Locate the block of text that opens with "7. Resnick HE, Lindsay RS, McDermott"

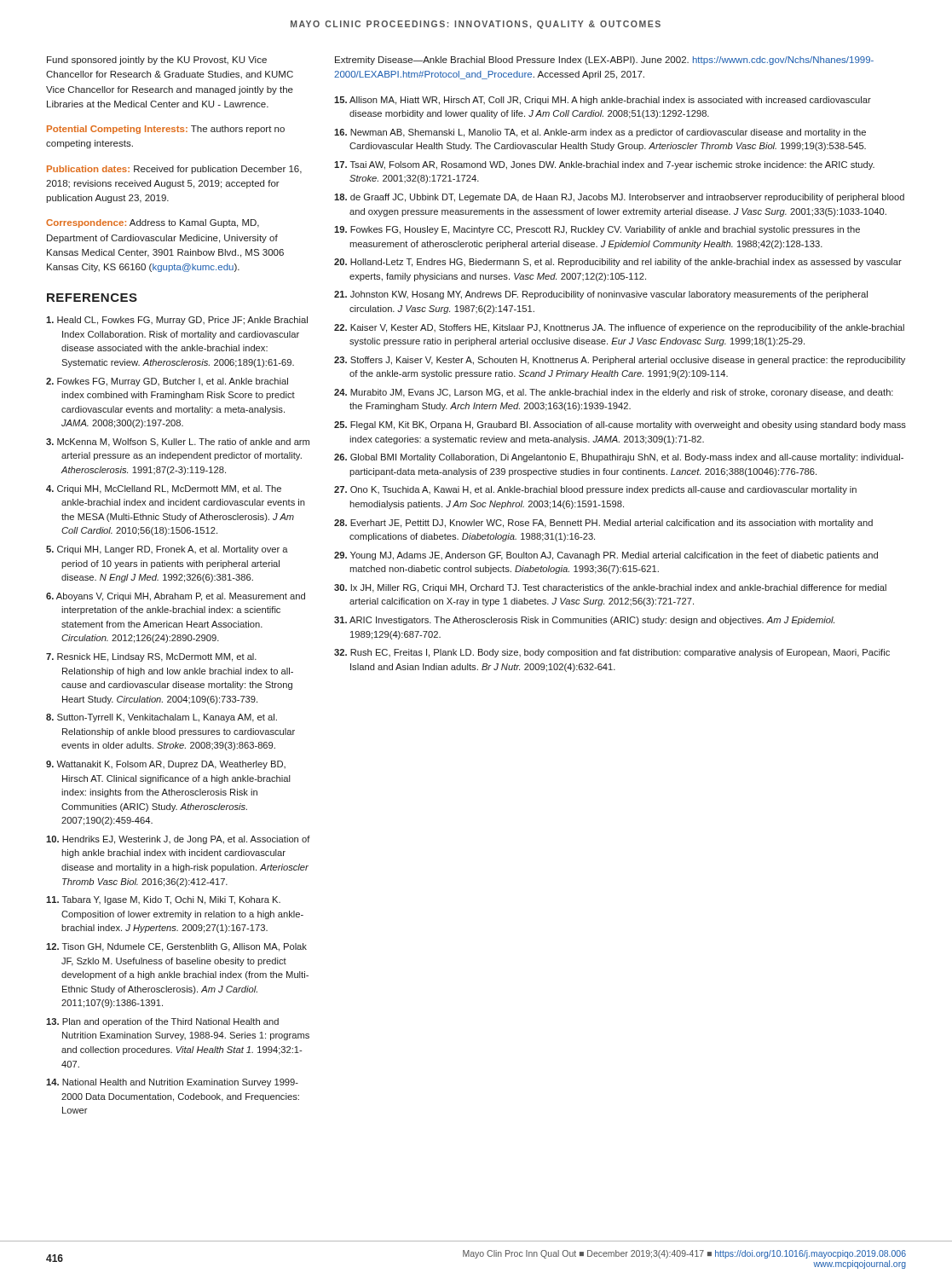(170, 678)
